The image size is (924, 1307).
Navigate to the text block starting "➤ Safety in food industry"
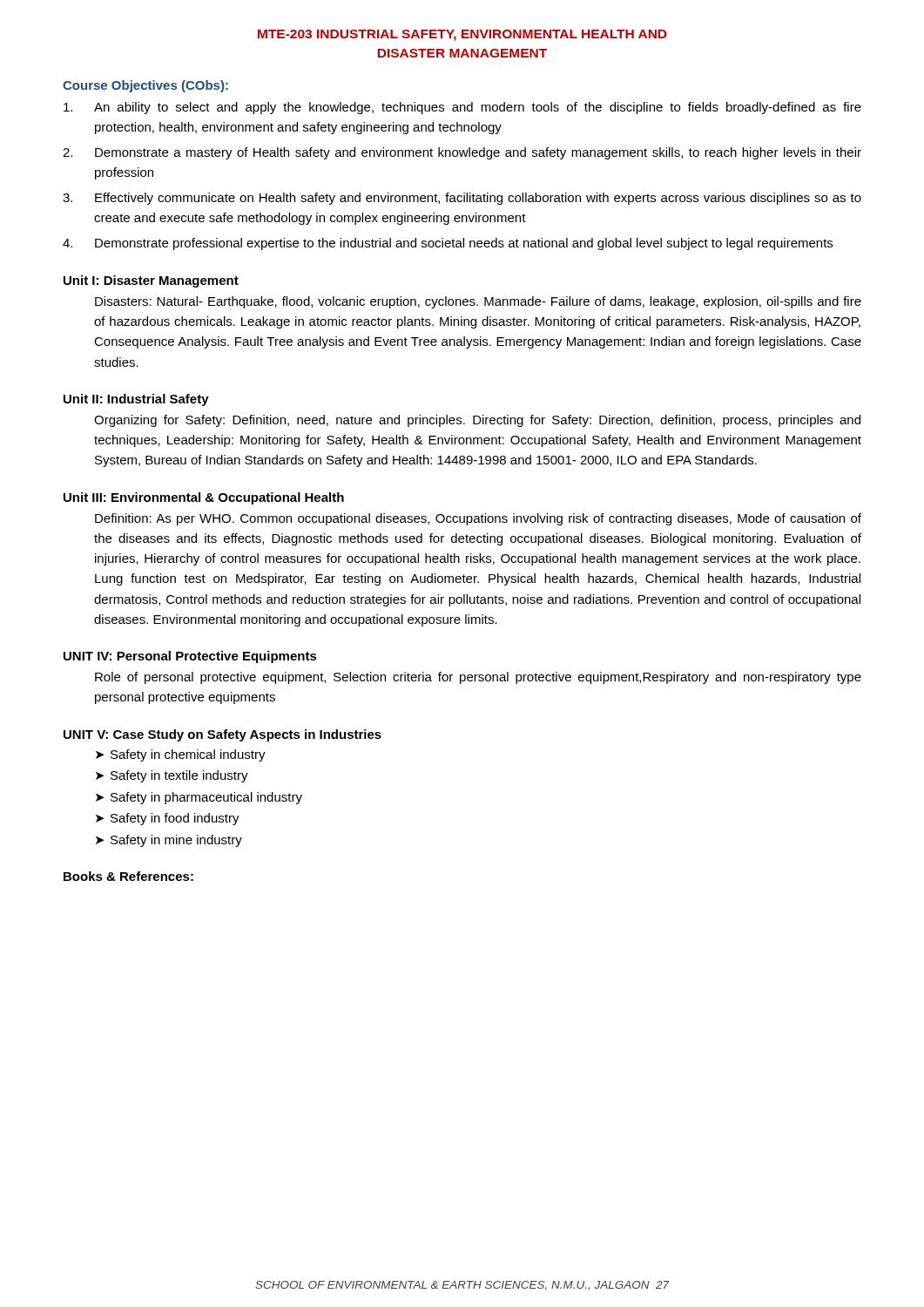[x=167, y=819]
